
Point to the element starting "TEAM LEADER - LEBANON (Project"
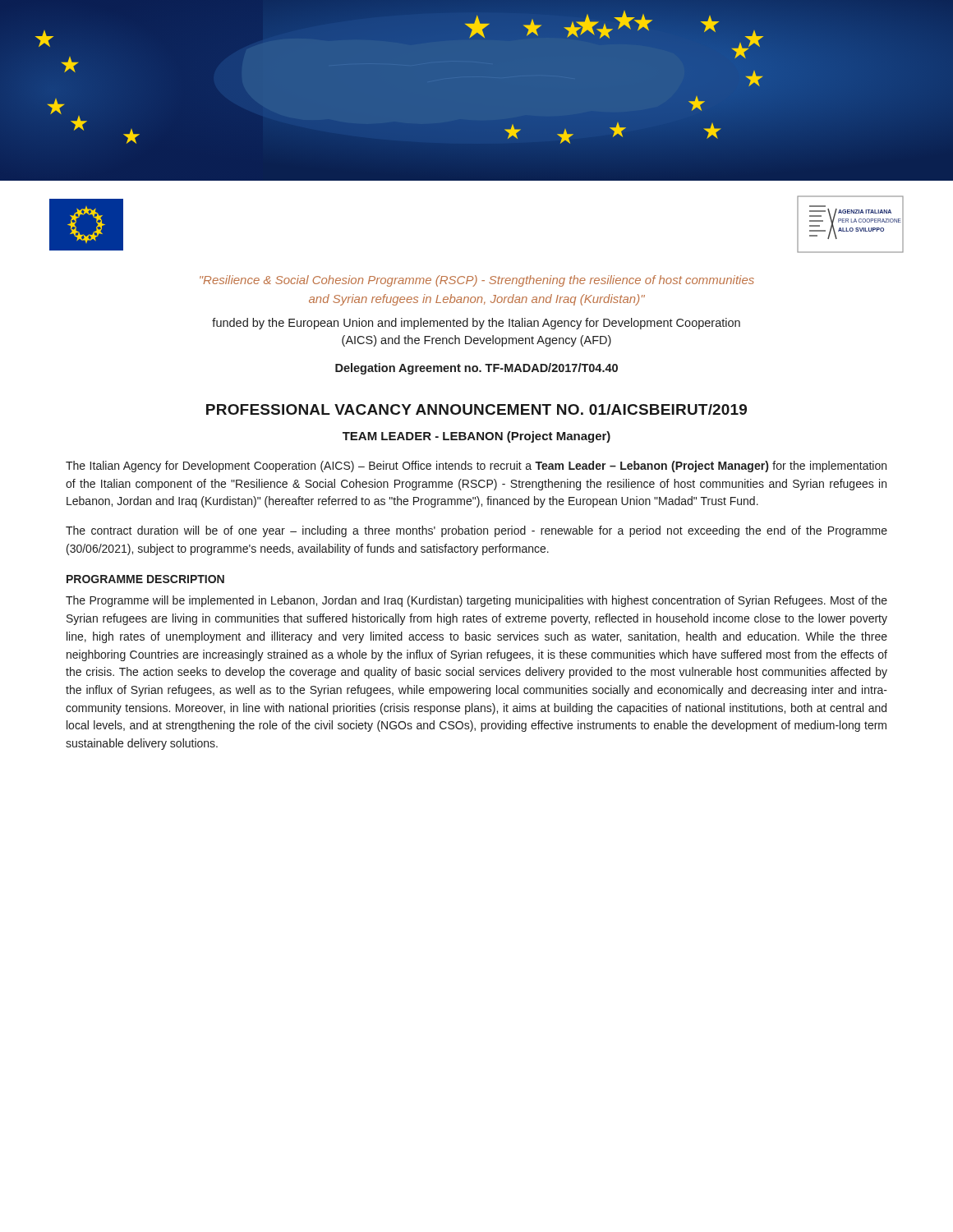pos(476,436)
